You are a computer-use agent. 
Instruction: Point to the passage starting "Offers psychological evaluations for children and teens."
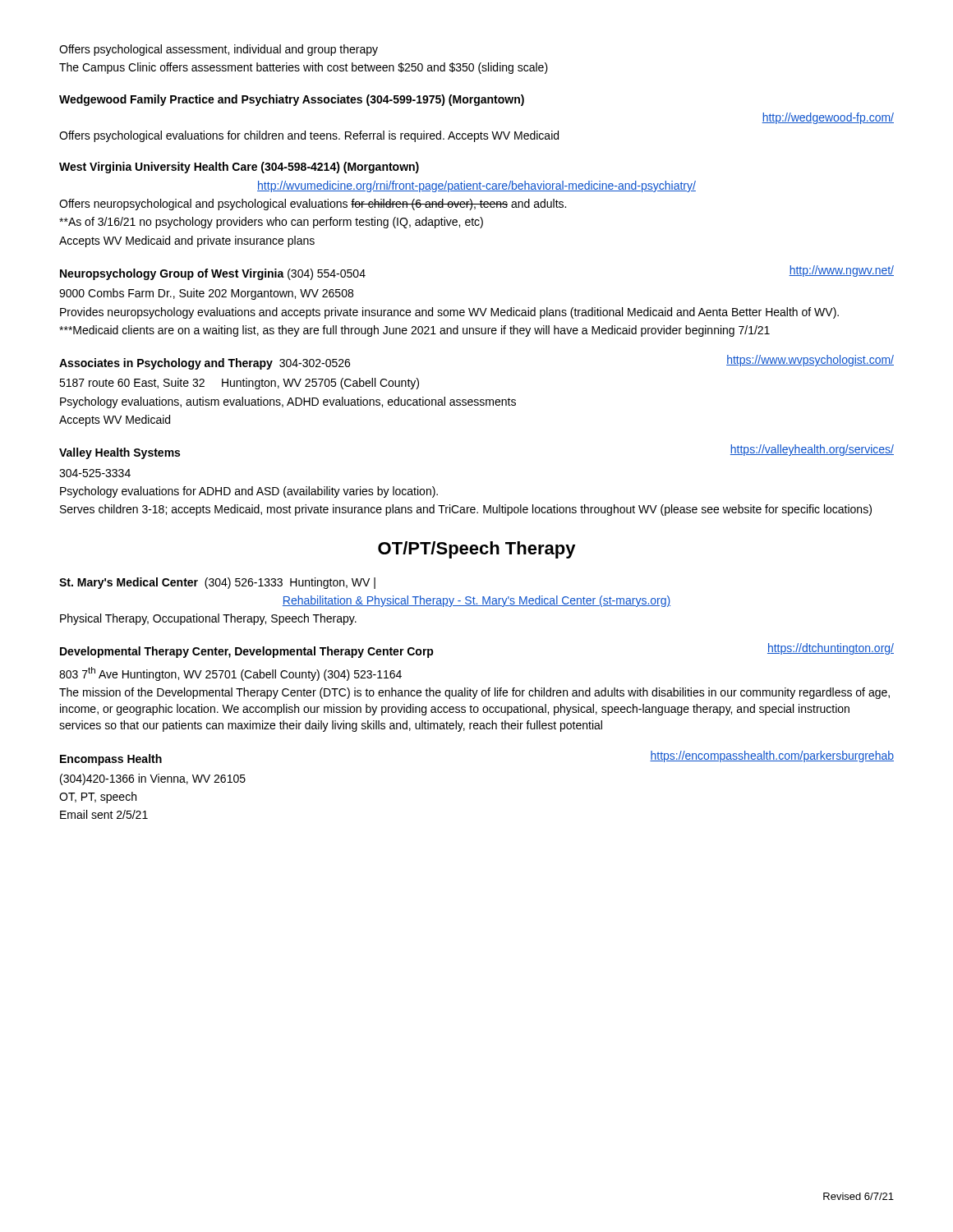coord(476,136)
